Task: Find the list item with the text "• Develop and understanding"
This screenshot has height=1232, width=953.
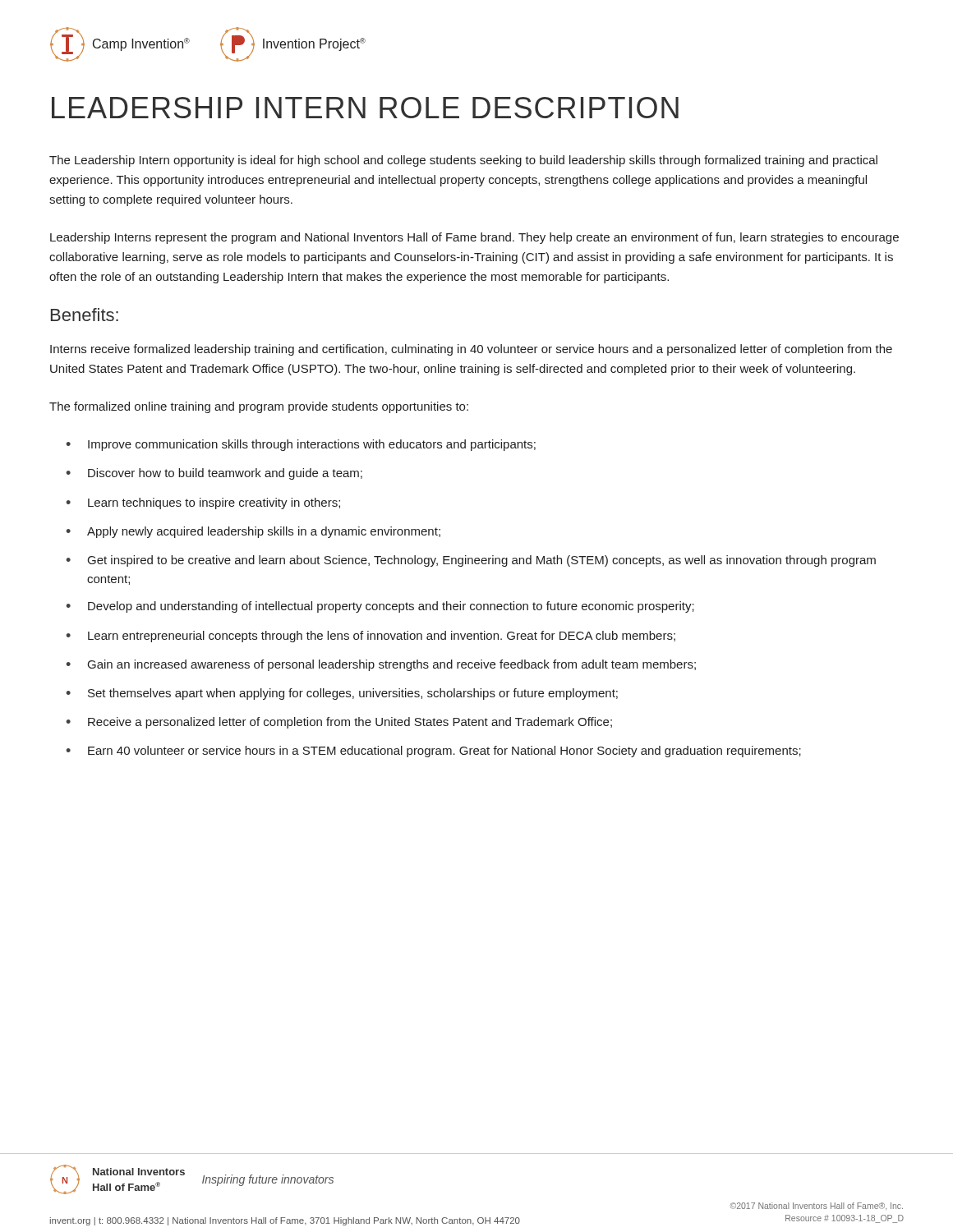Action: tap(380, 607)
